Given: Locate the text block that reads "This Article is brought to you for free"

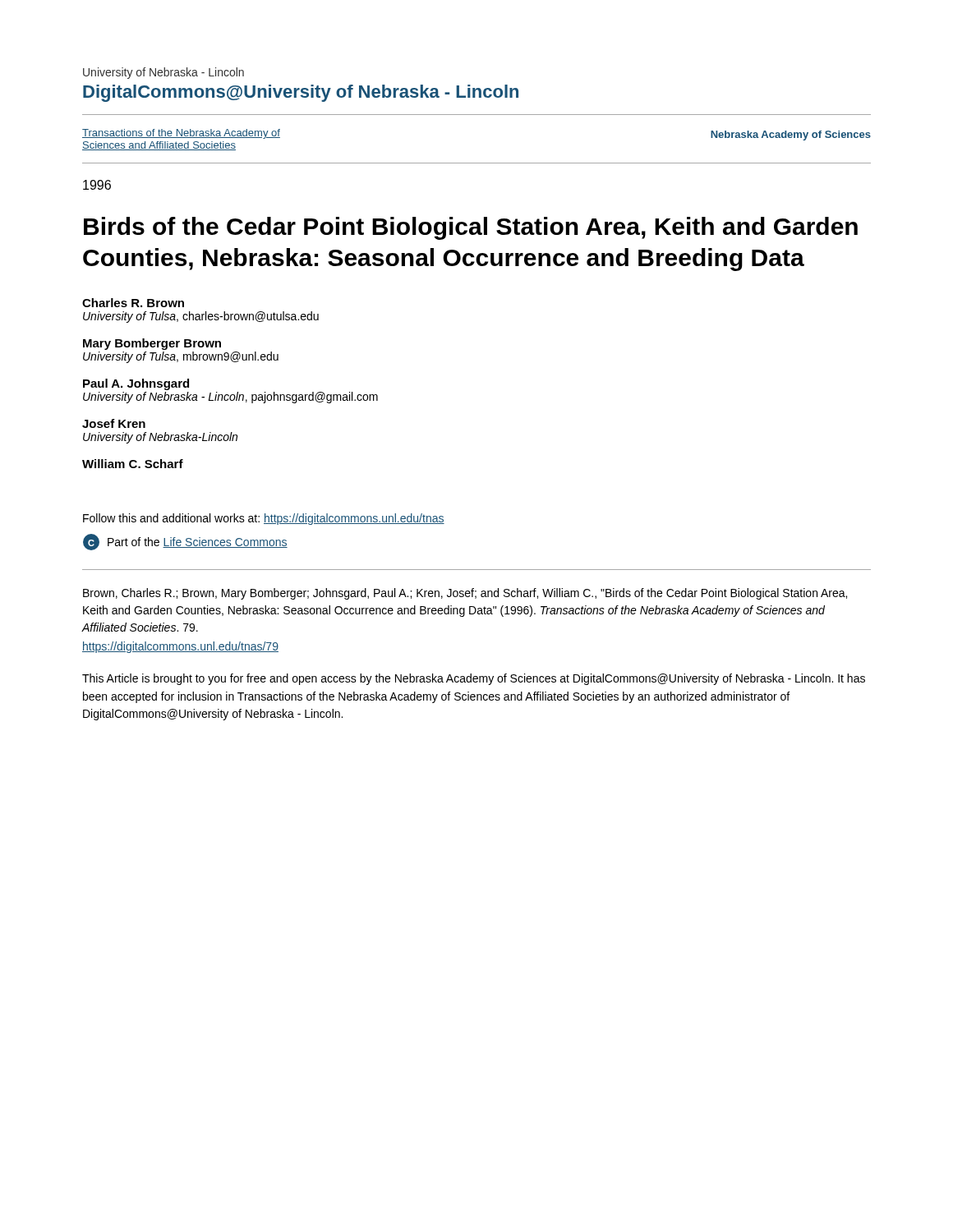Looking at the screenshot, I should pyautogui.click(x=474, y=696).
